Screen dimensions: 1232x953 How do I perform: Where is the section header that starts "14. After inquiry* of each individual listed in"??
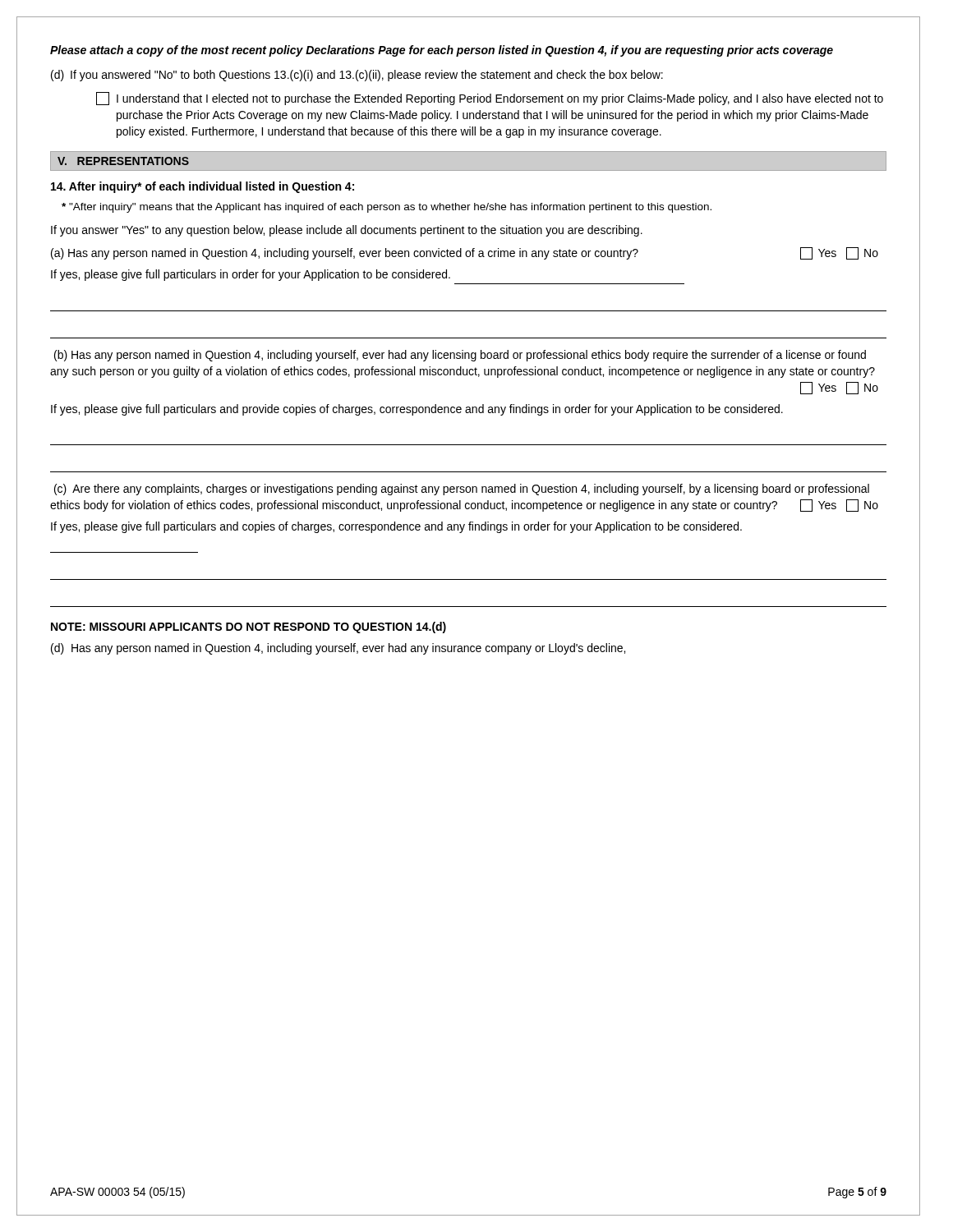[x=203, y=187]
